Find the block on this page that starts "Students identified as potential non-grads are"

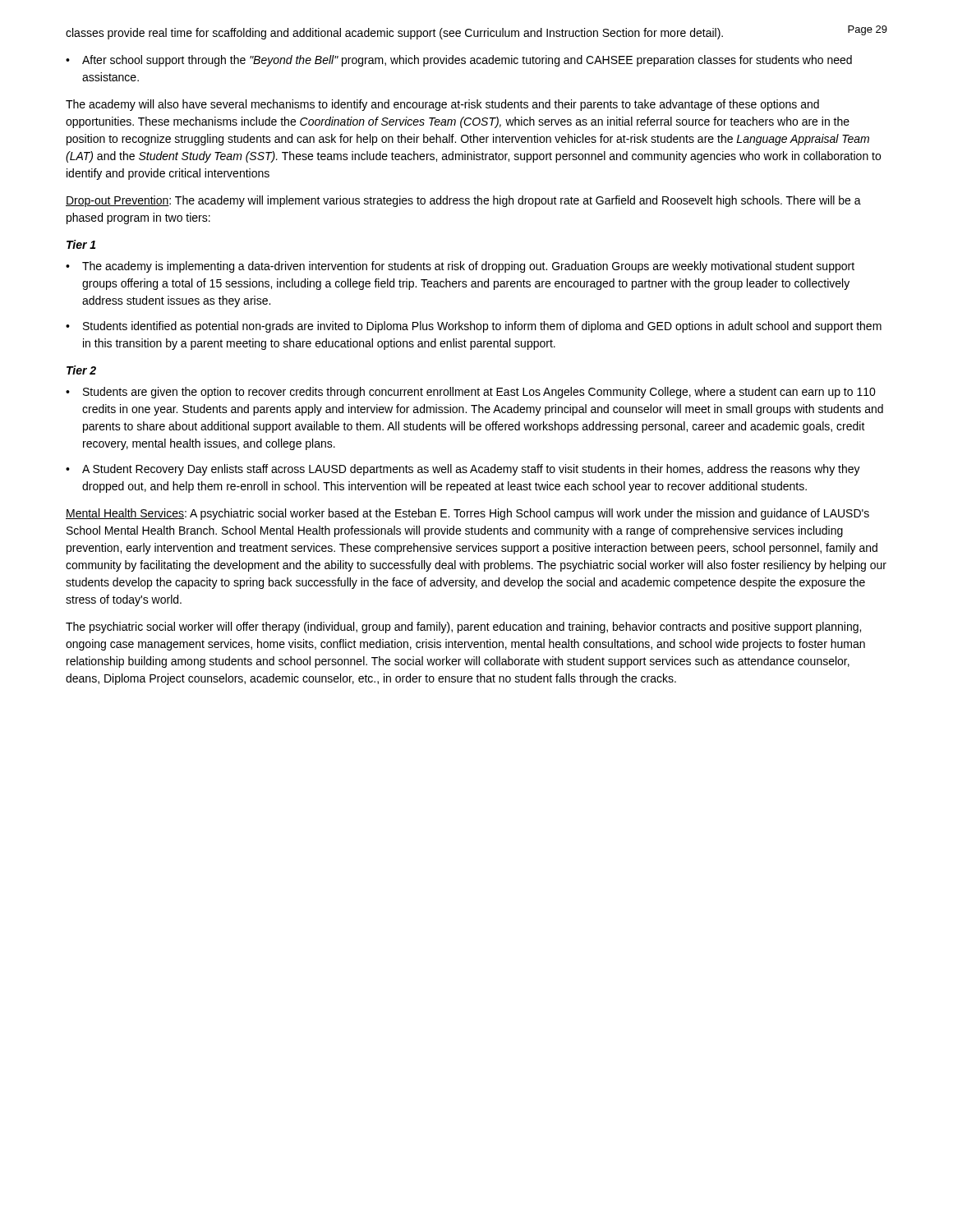[x=482, y=335]
